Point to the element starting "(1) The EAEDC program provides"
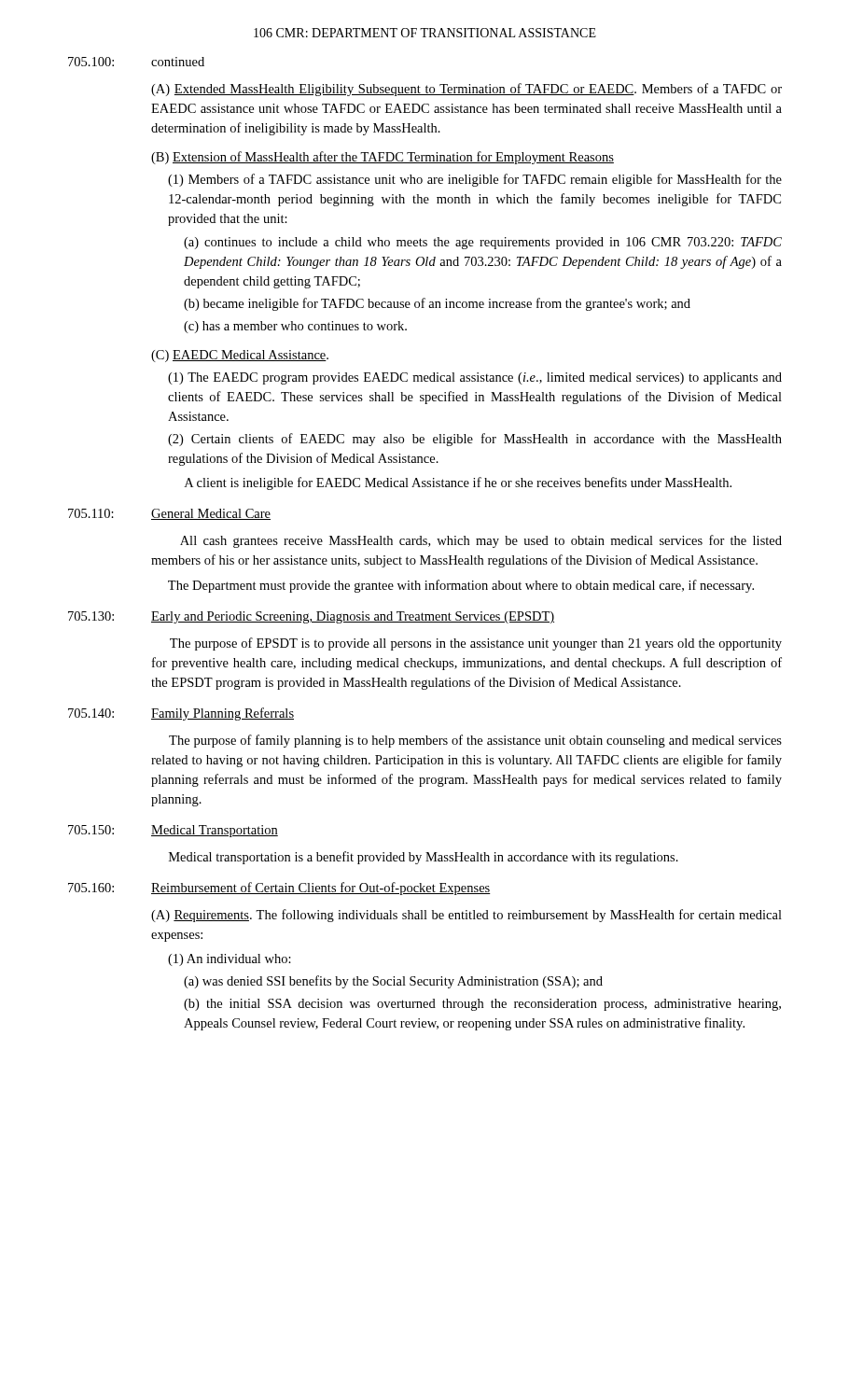 click(475, 397)
